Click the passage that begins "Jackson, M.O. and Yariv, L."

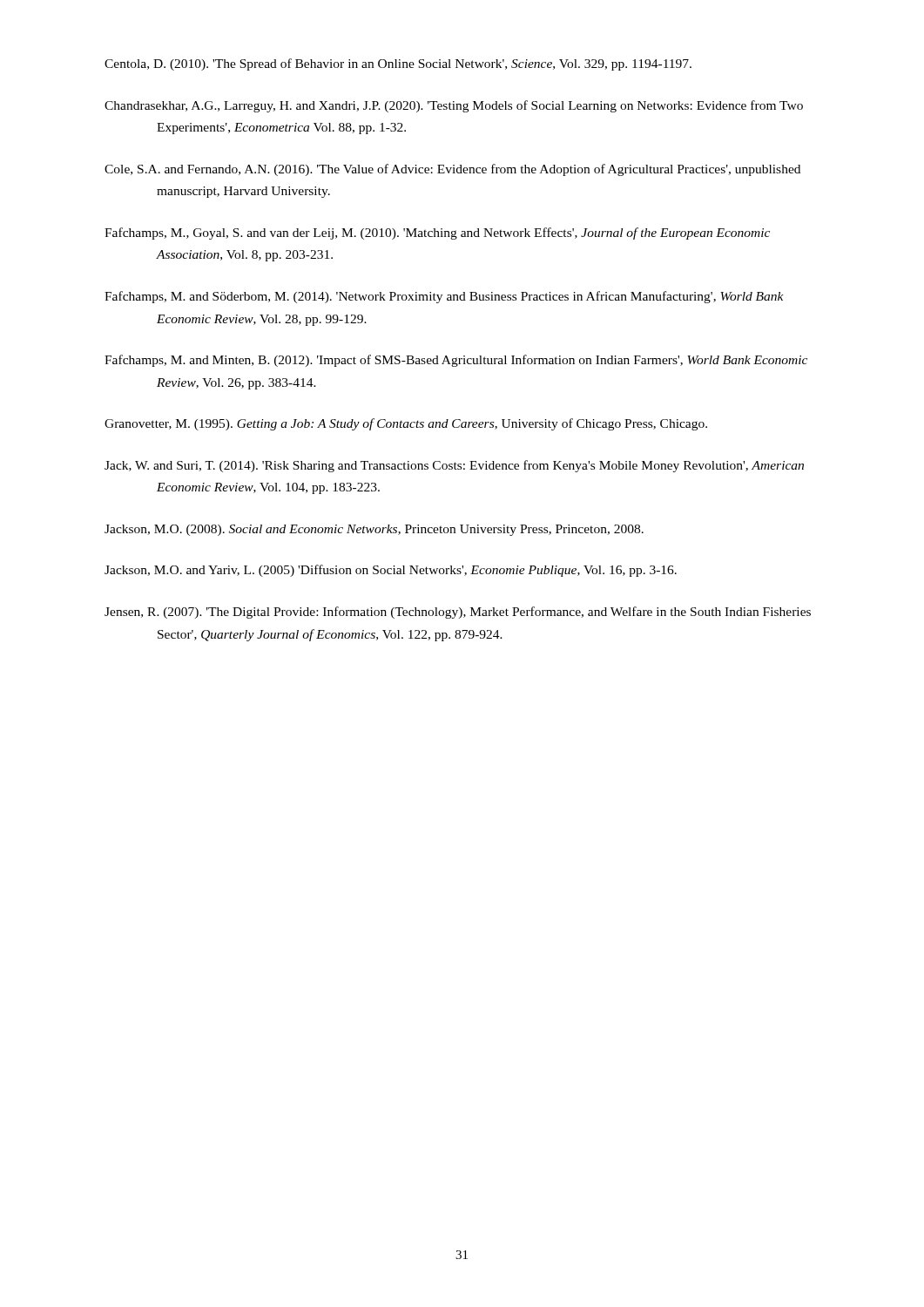[391, 570]
